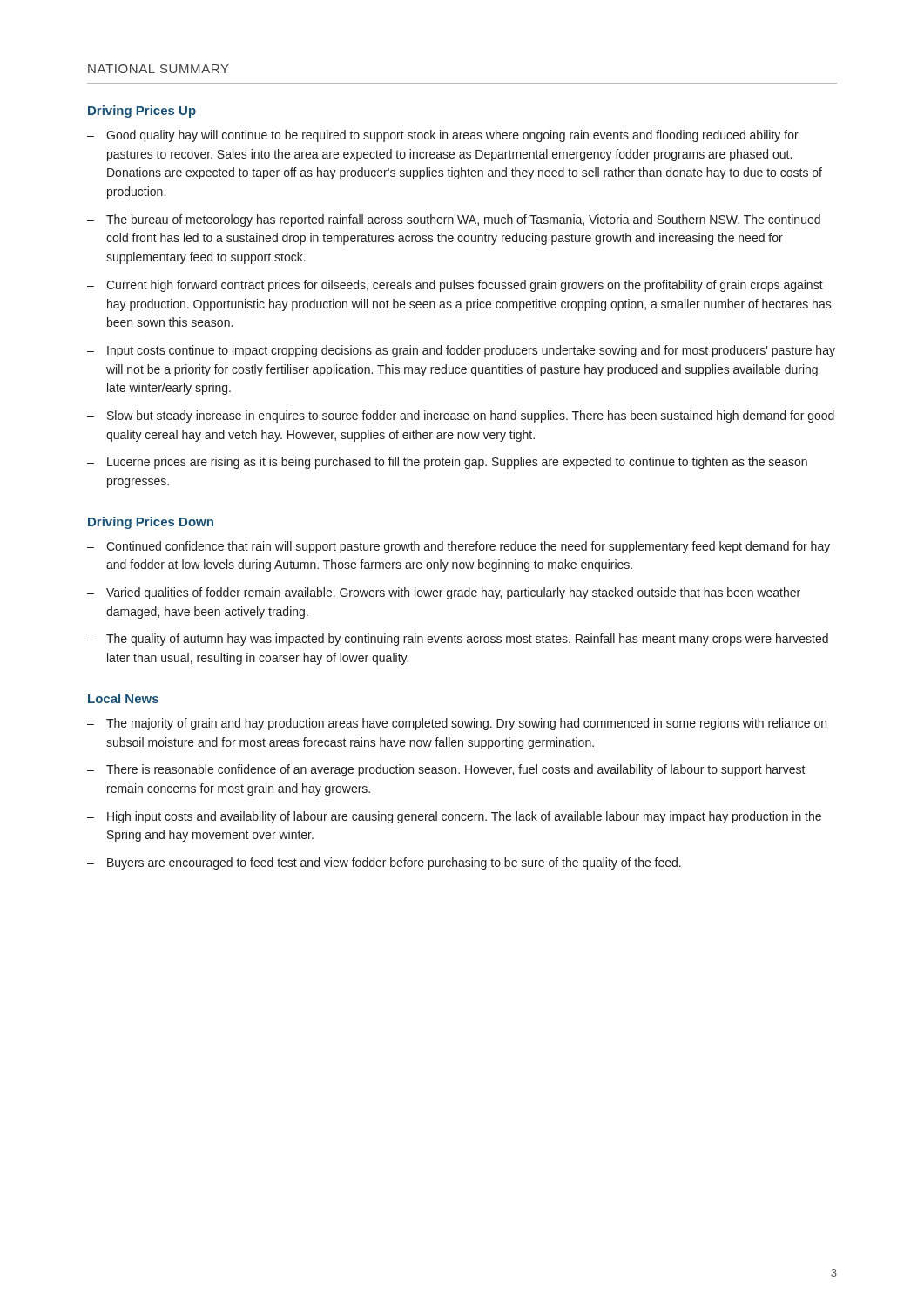Screen dimensions: 1307x924
Task: Point to the element starting "Local News"
Action: coord(123,698)
